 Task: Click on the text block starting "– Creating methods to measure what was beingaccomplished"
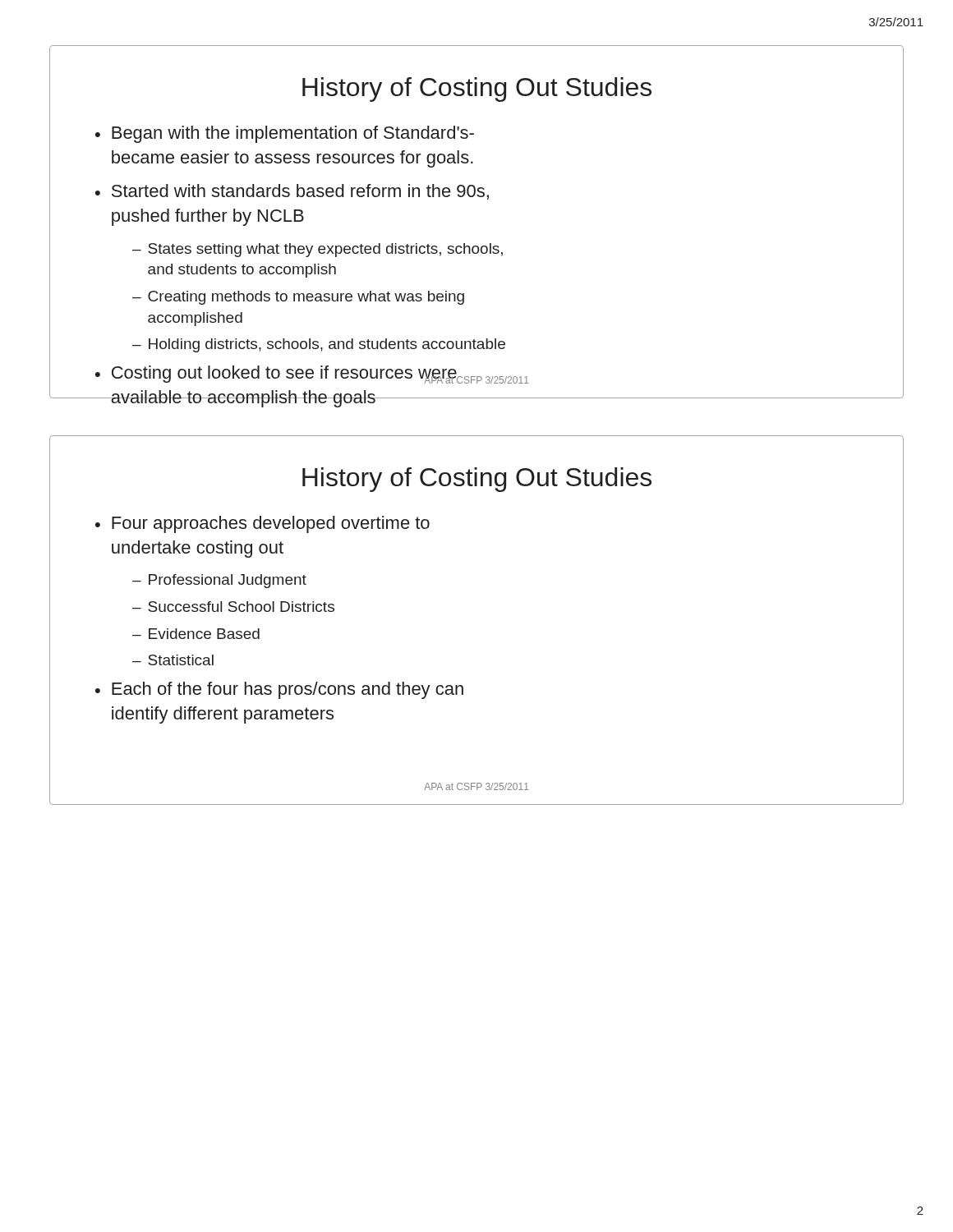click(298, 298)
